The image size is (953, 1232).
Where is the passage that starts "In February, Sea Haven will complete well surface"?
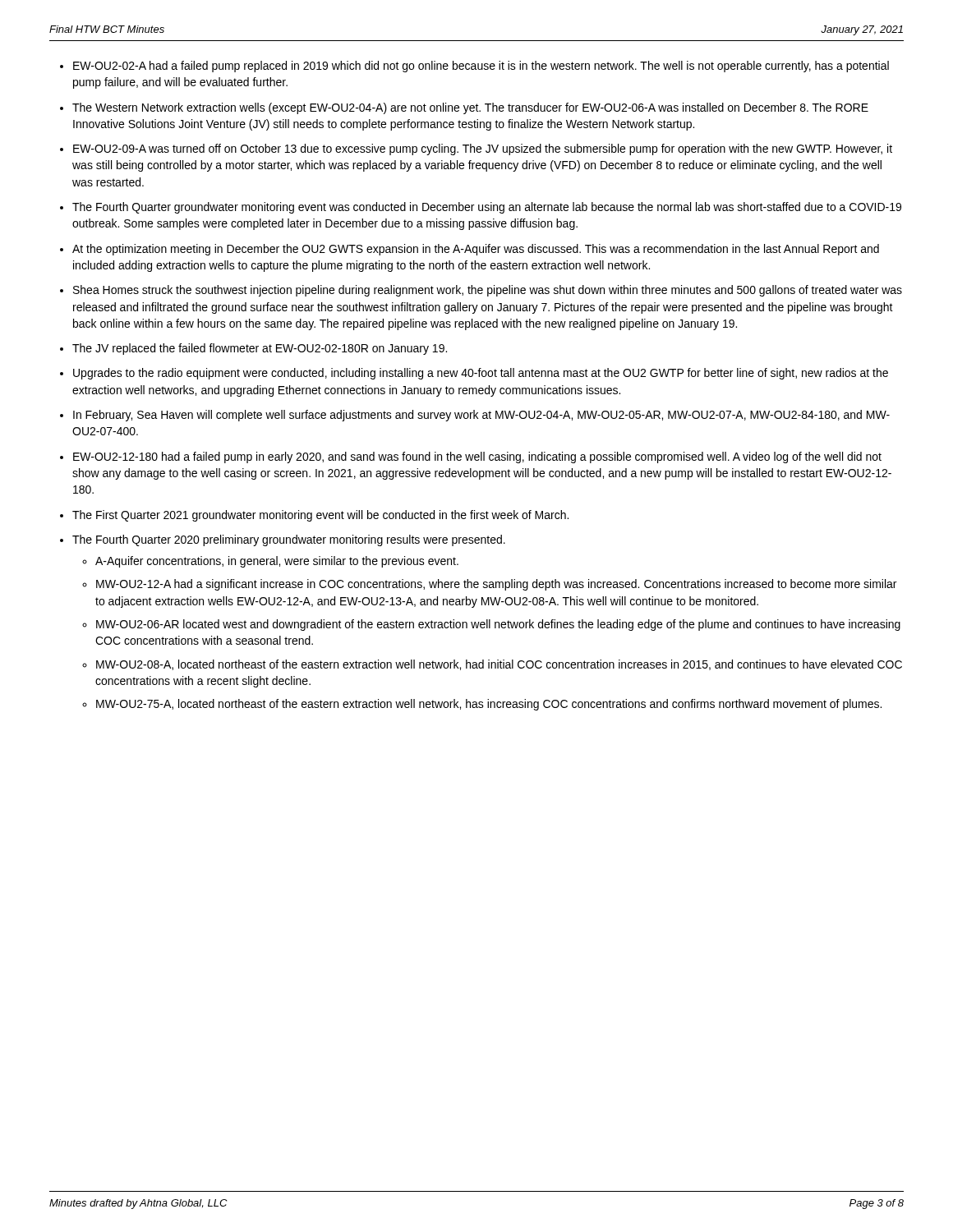point(481,423)
